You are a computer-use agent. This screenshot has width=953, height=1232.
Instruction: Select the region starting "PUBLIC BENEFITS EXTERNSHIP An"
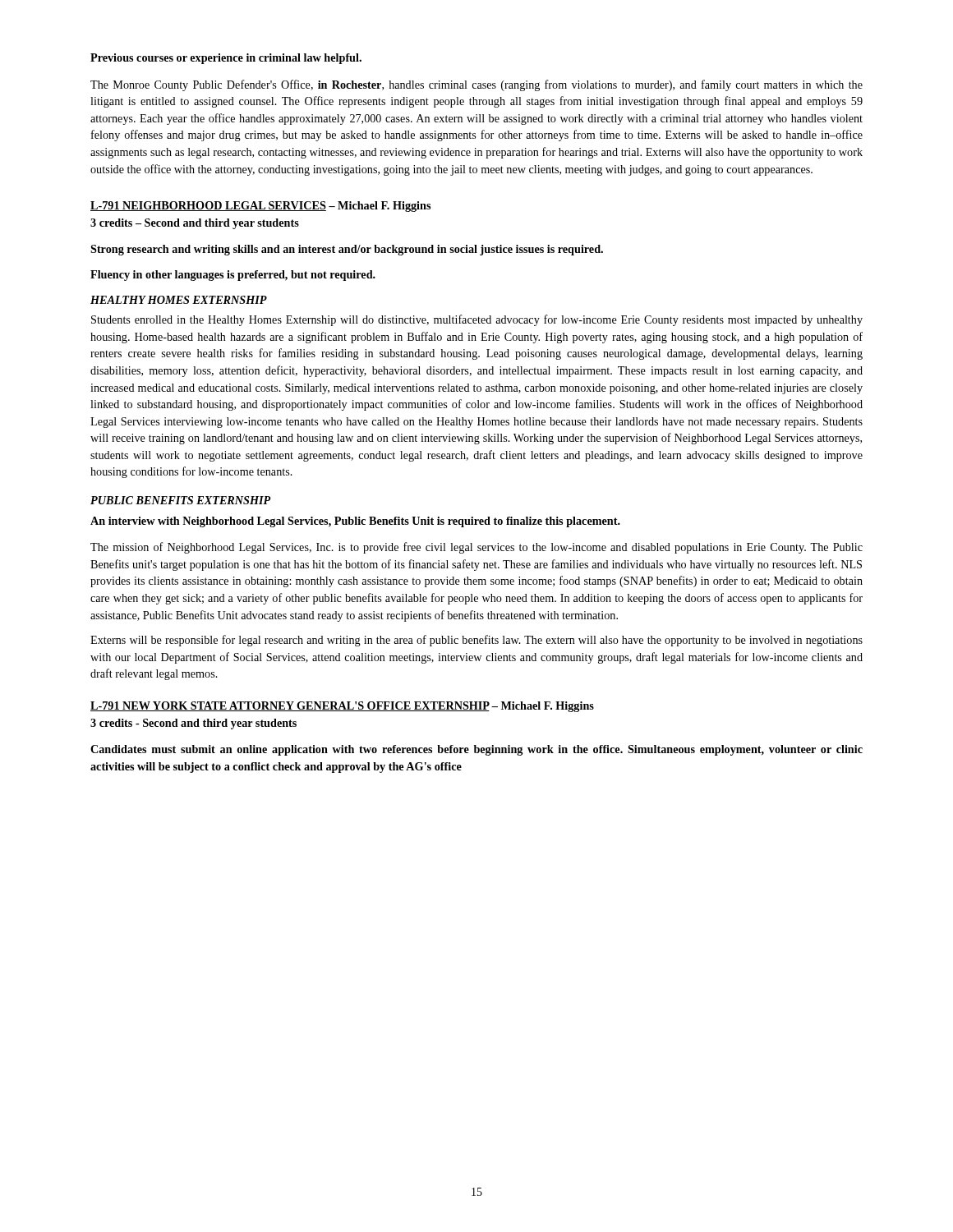tap(476, 511)
